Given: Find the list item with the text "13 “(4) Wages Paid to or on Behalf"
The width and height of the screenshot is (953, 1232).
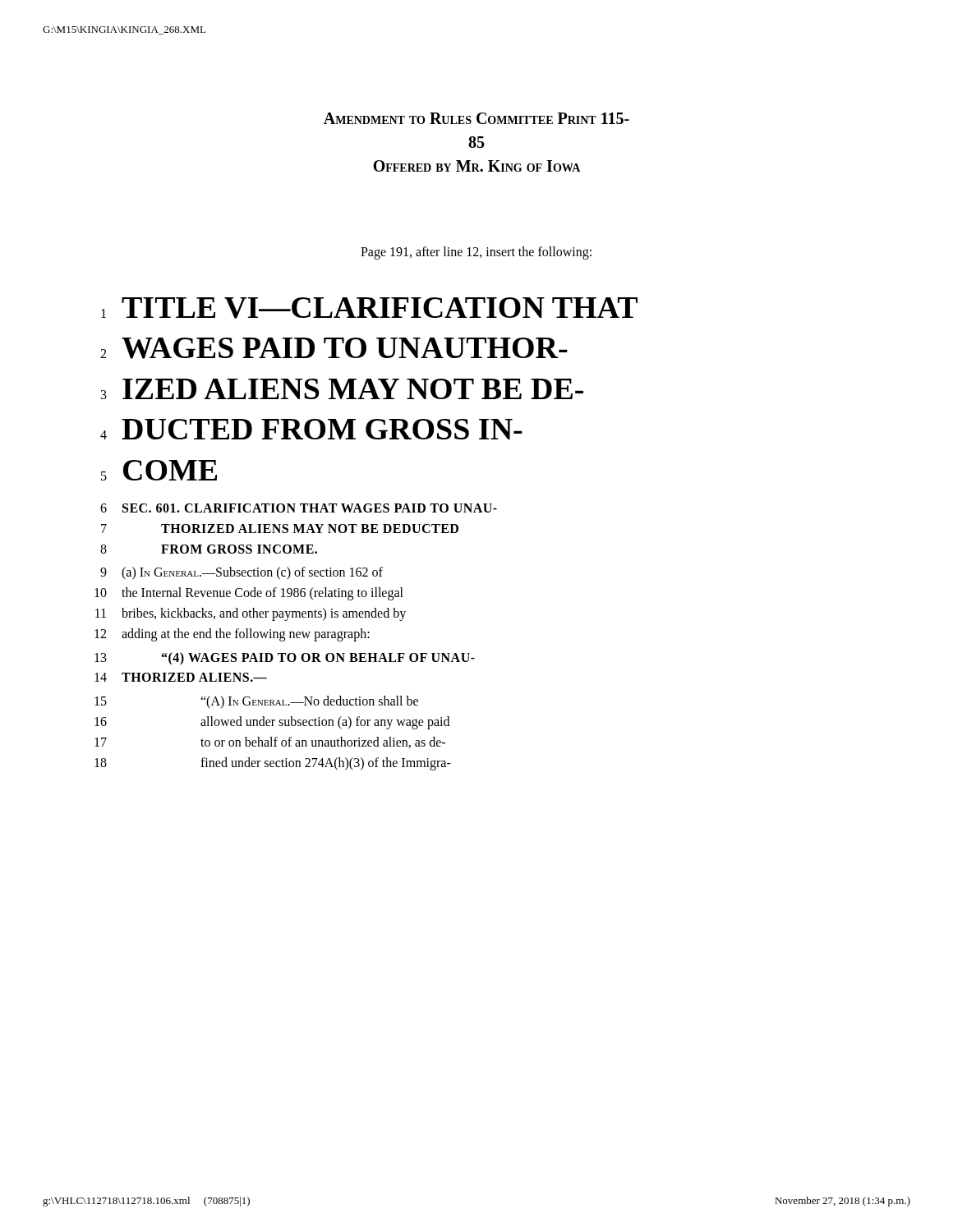Looking at the screenshot, I should tap(476, 658).
